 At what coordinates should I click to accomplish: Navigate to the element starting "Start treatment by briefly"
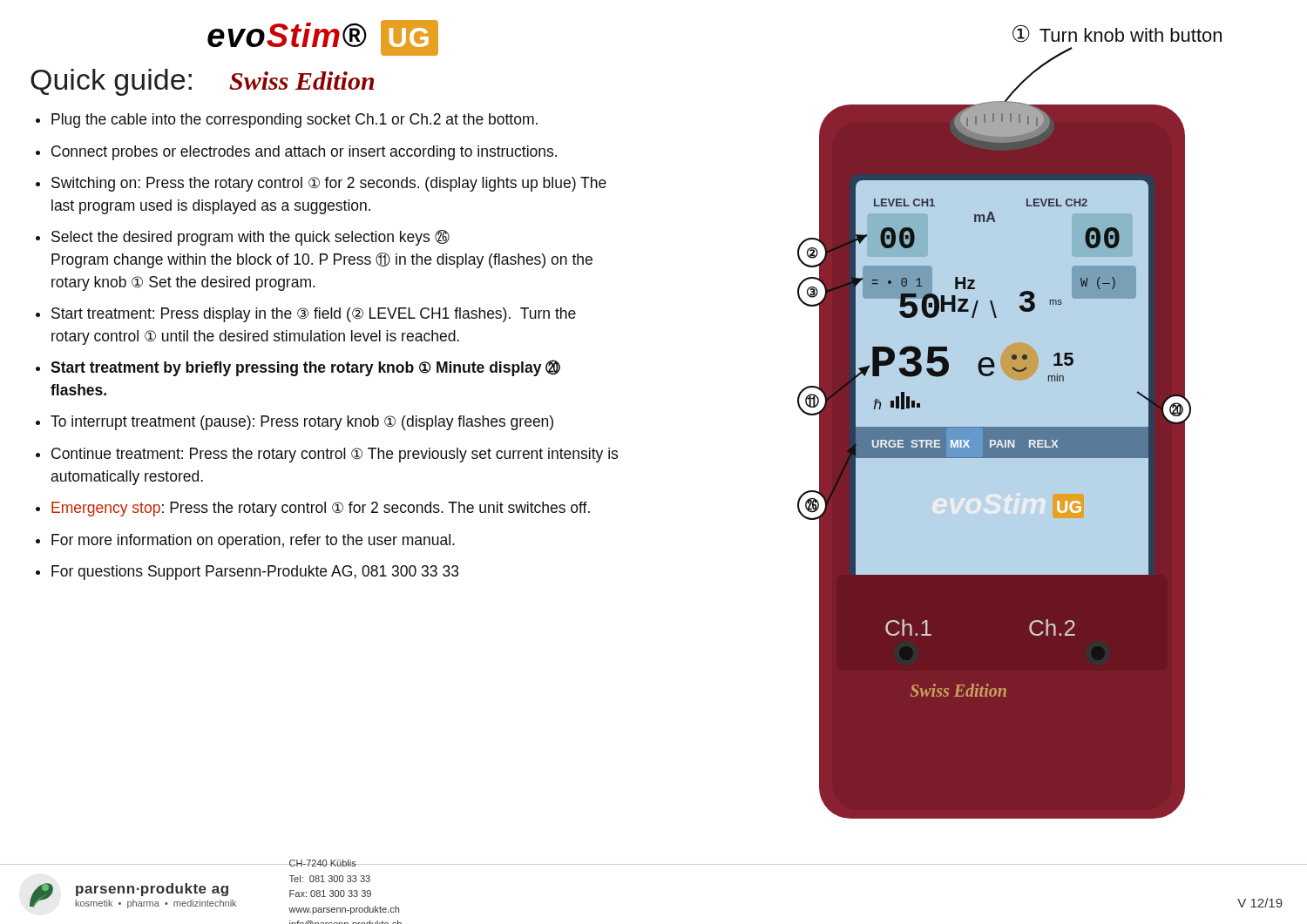pyautogui.click(x=306, y=379)
